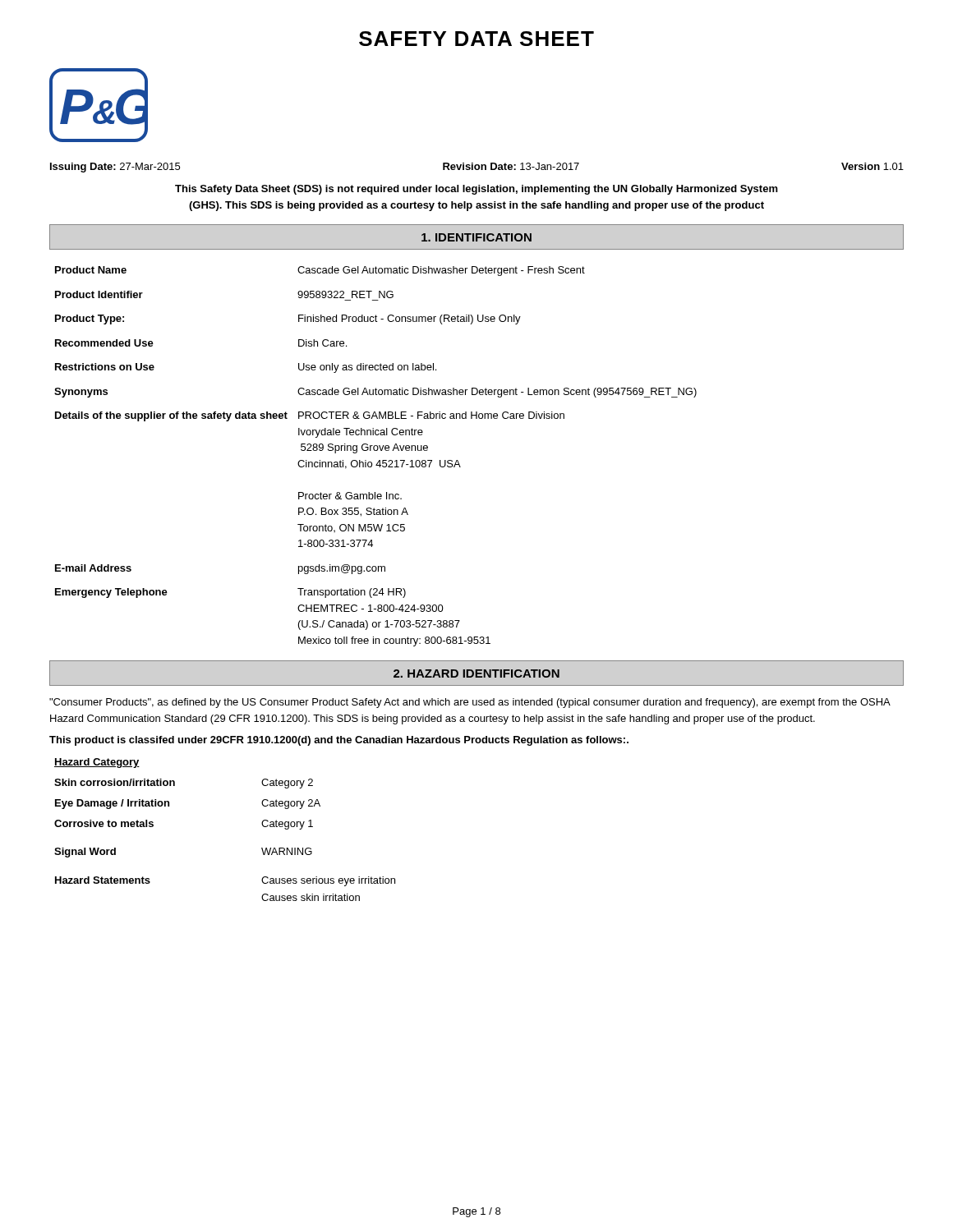Viewport: 953px width, 1232px height.
Task: Click on the title that says "SAFETY DATA SHEET"
Action: tap(476, 39)
